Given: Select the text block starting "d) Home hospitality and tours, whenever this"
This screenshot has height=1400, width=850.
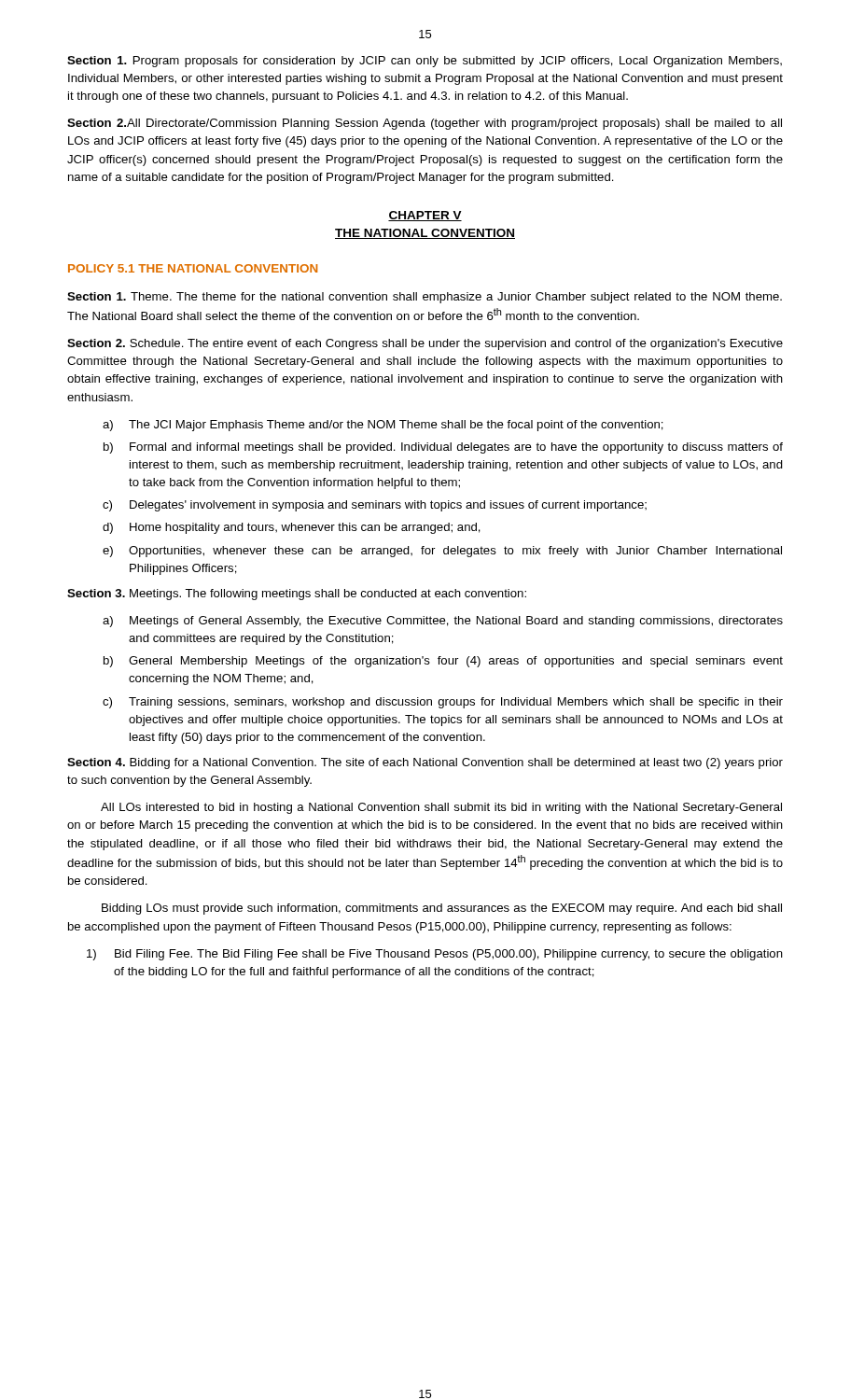Looking at the screenshot, I should (x=443, y=527).
